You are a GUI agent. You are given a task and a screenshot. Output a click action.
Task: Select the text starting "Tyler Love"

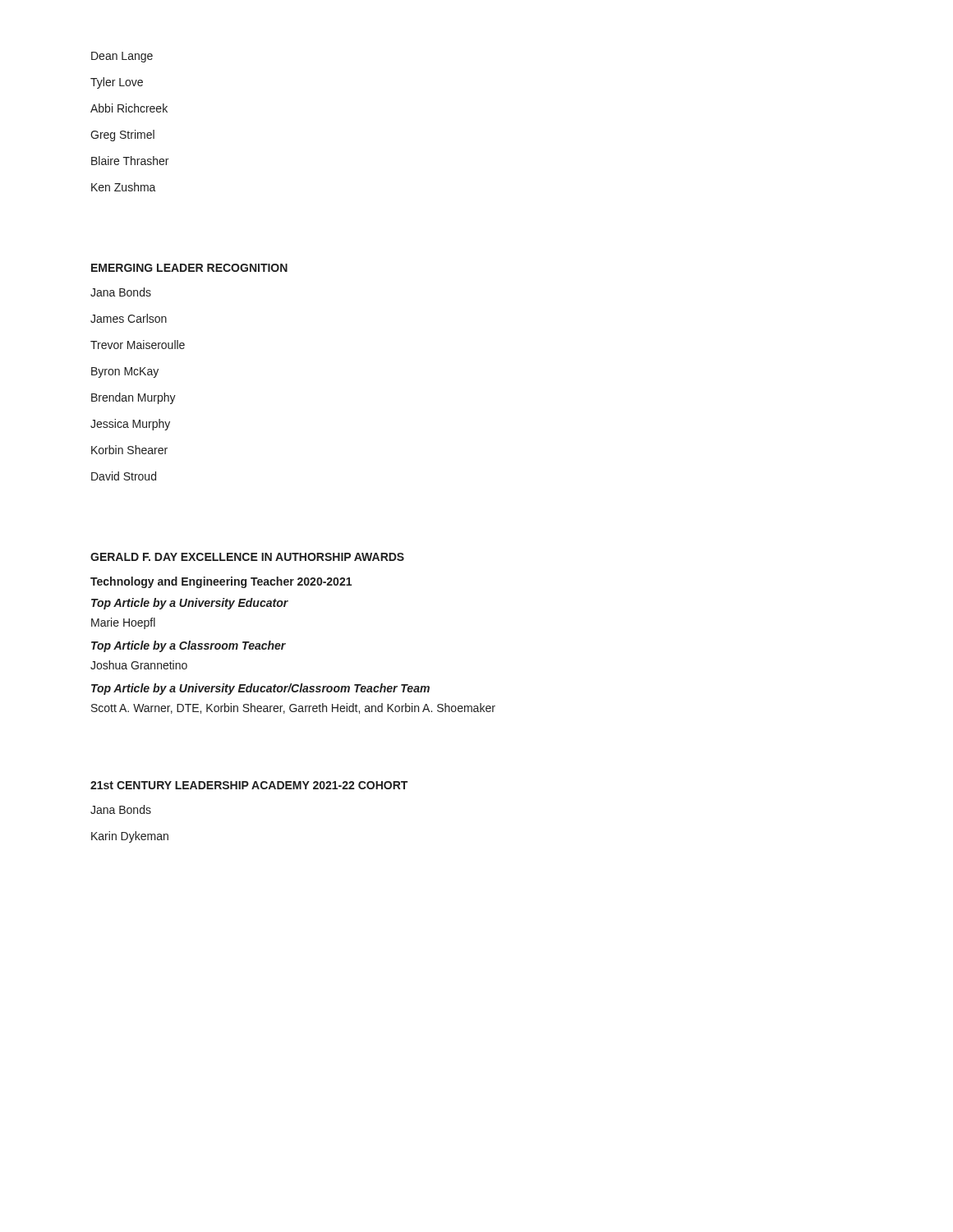(x=117, y=82)
